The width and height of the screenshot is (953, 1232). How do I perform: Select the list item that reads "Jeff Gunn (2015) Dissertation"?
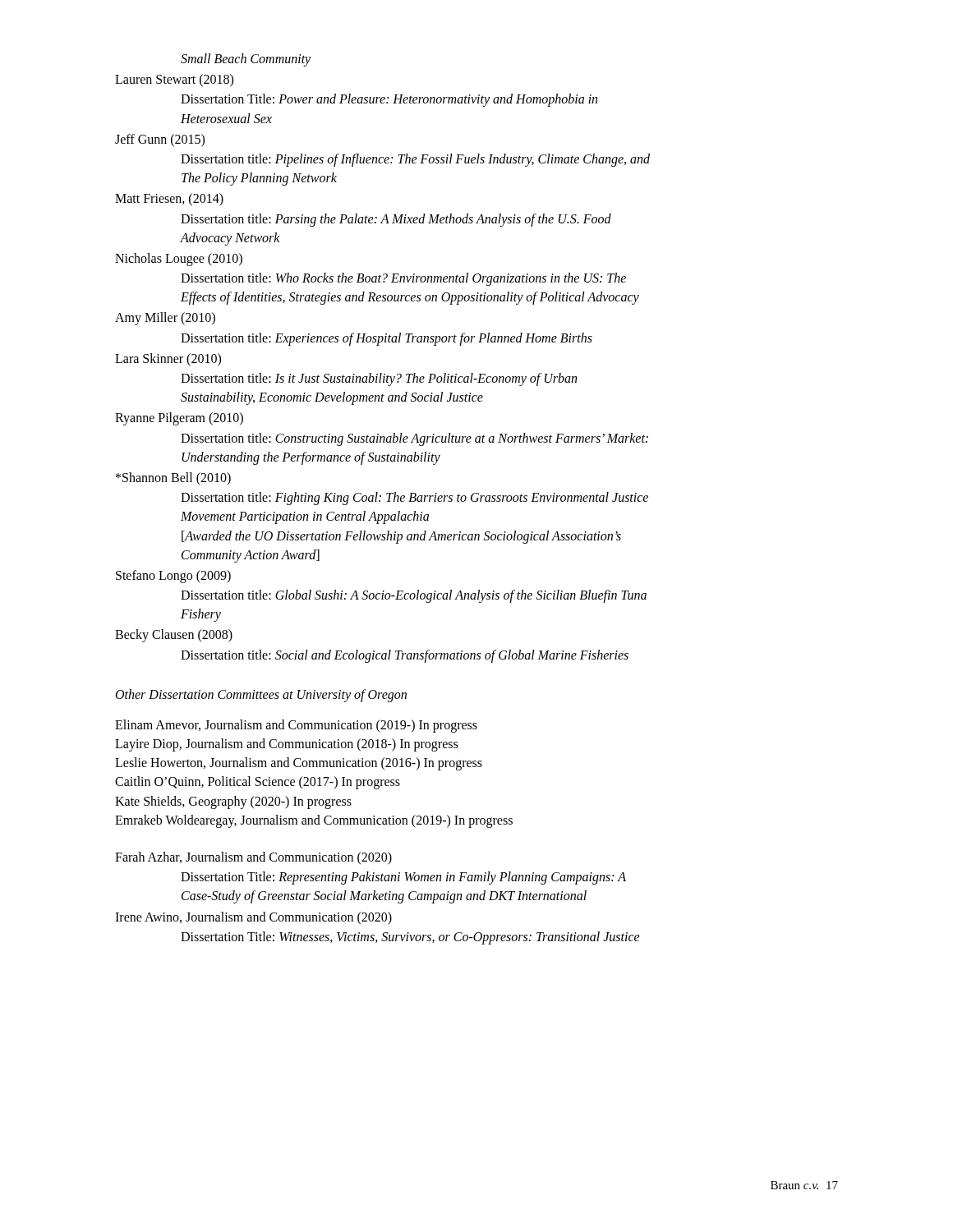(476, 159)
